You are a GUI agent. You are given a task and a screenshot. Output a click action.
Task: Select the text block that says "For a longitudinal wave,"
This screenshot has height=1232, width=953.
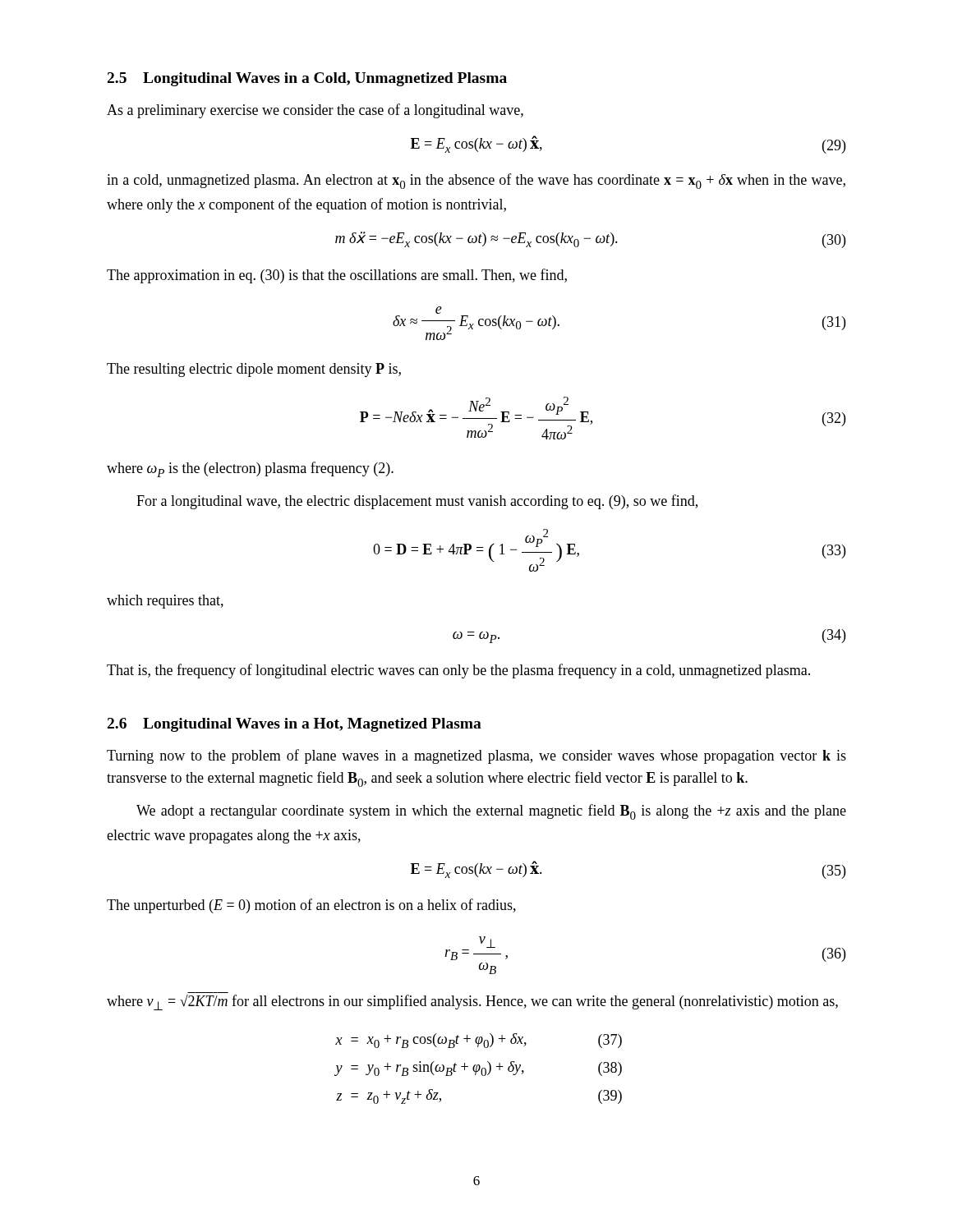417,501
